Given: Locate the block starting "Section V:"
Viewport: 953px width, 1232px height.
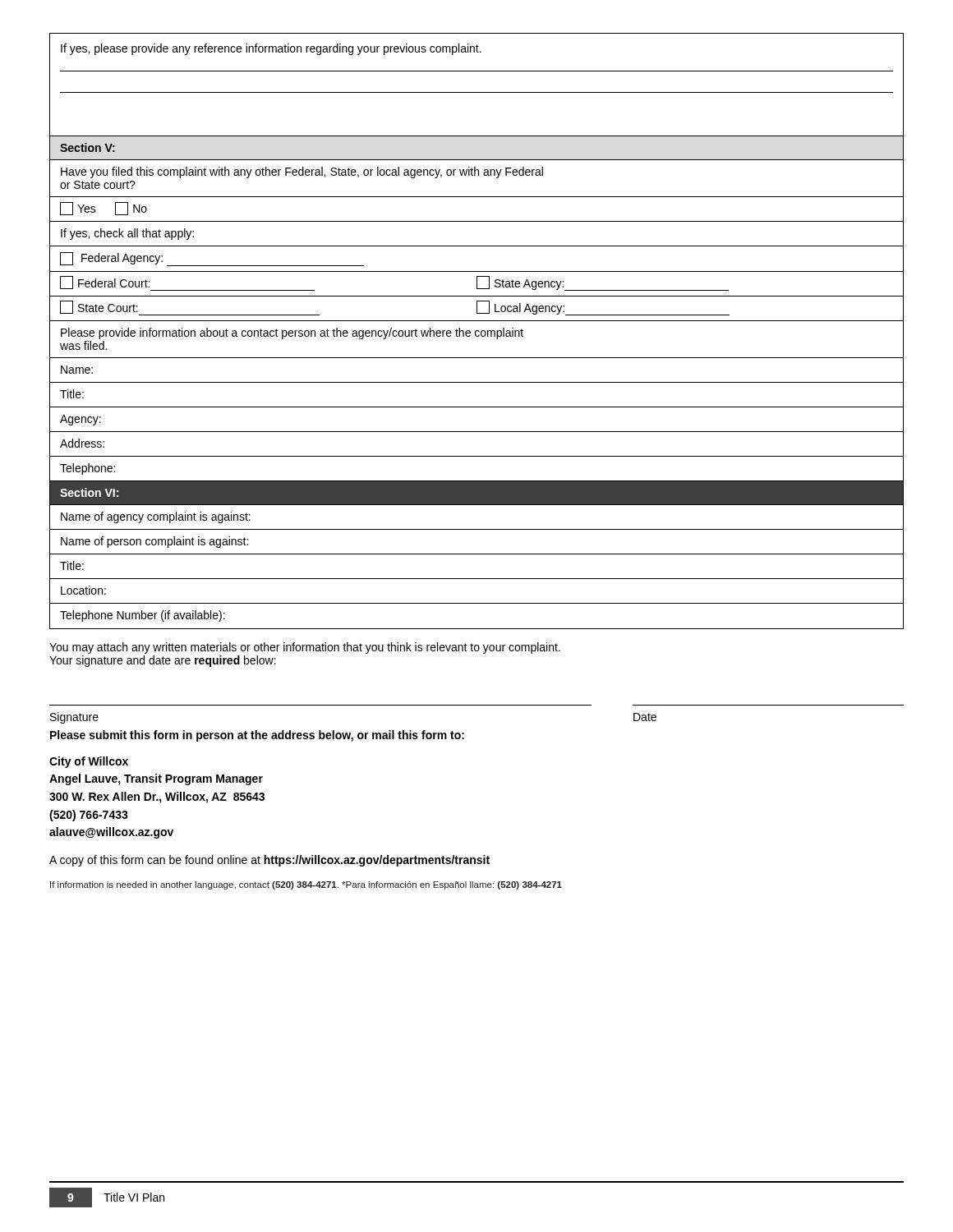Looking at the screenshot, I should tap(88, 148).
